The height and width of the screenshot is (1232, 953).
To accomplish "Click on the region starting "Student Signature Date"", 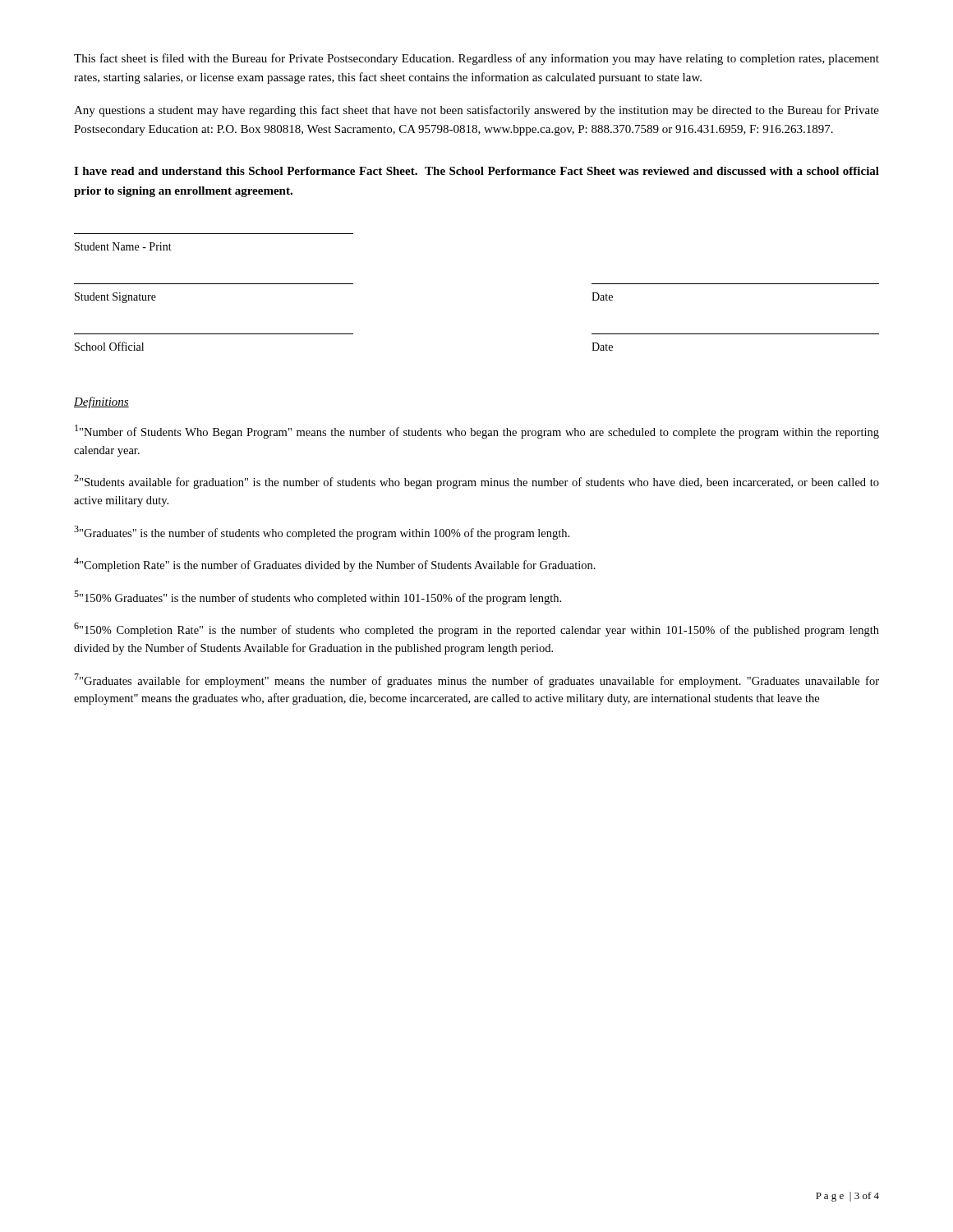I will (x=115, y=297).
